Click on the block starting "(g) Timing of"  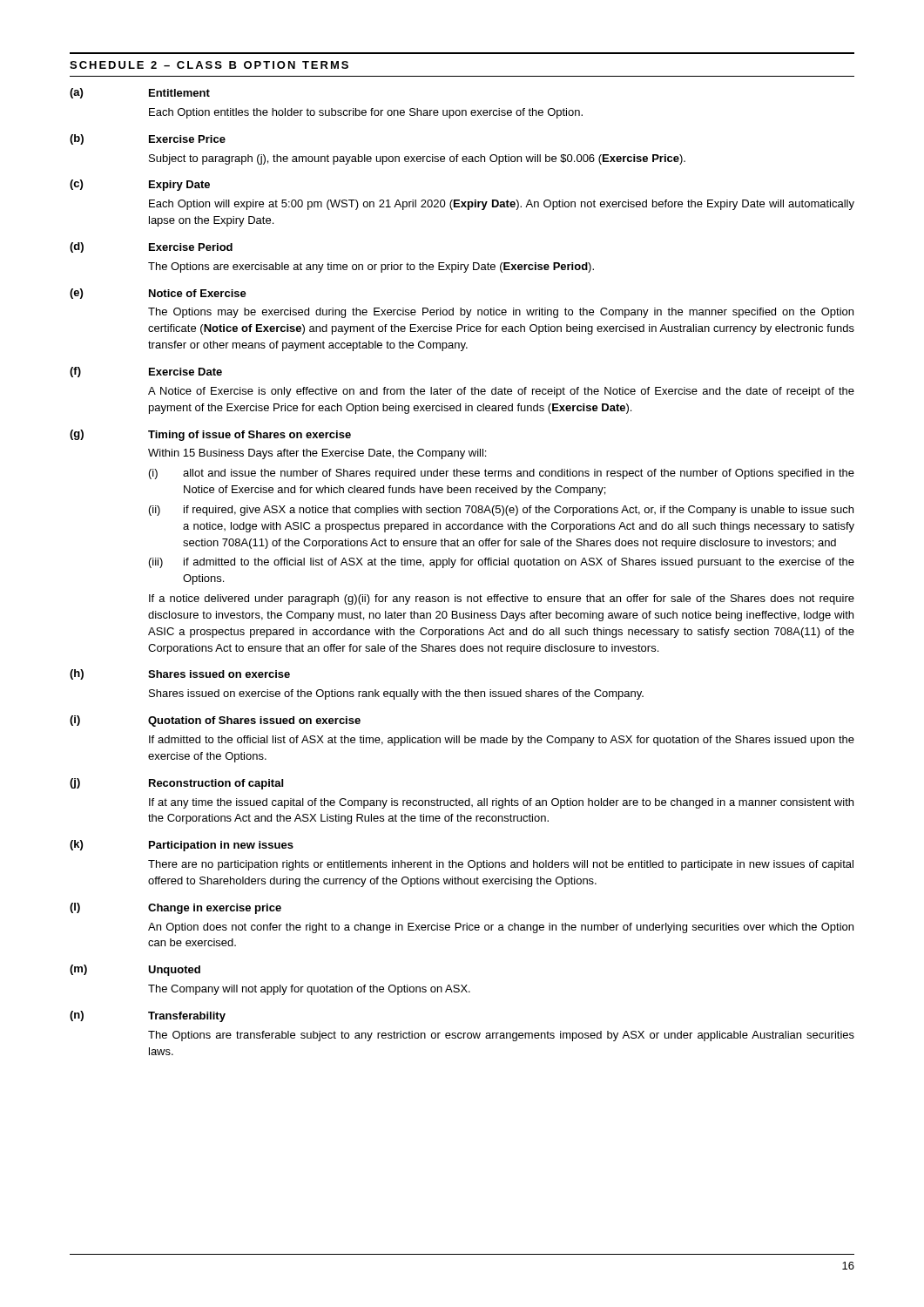pos(462,543)
